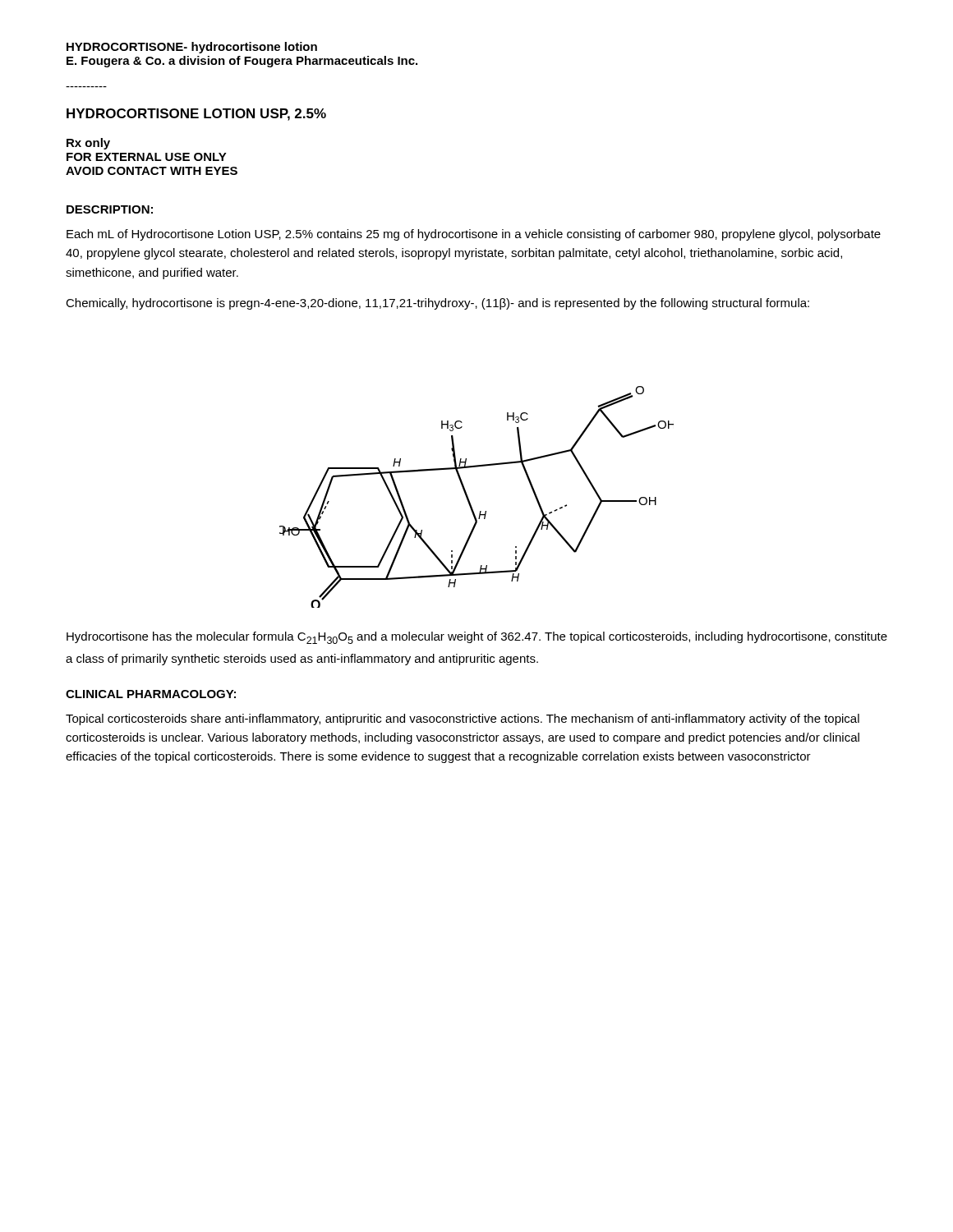Point to the passage starting "CLINICAL PHARMACOLOGY:"

click(x=151, y=693)
